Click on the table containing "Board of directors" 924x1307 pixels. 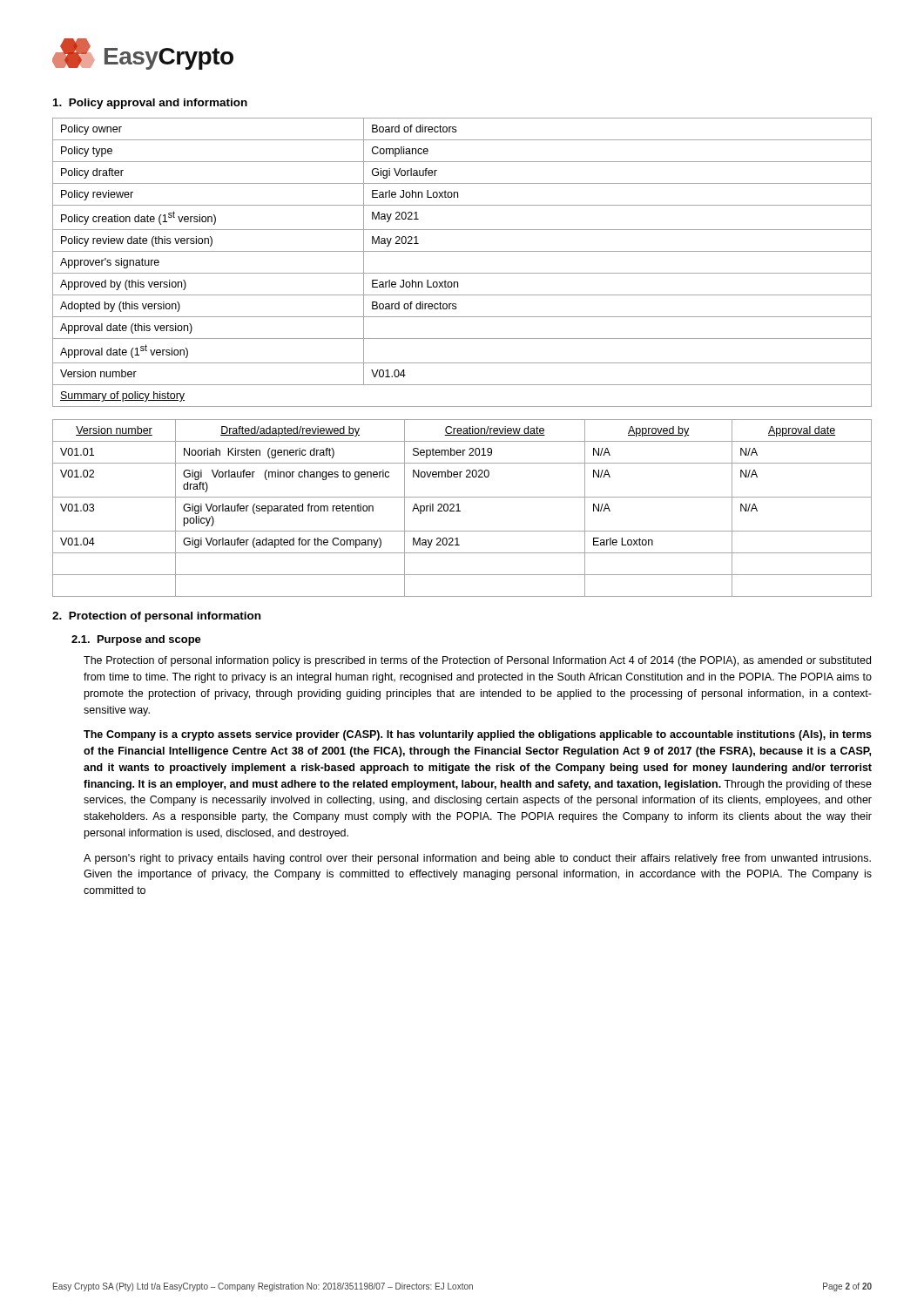[462, 262]
